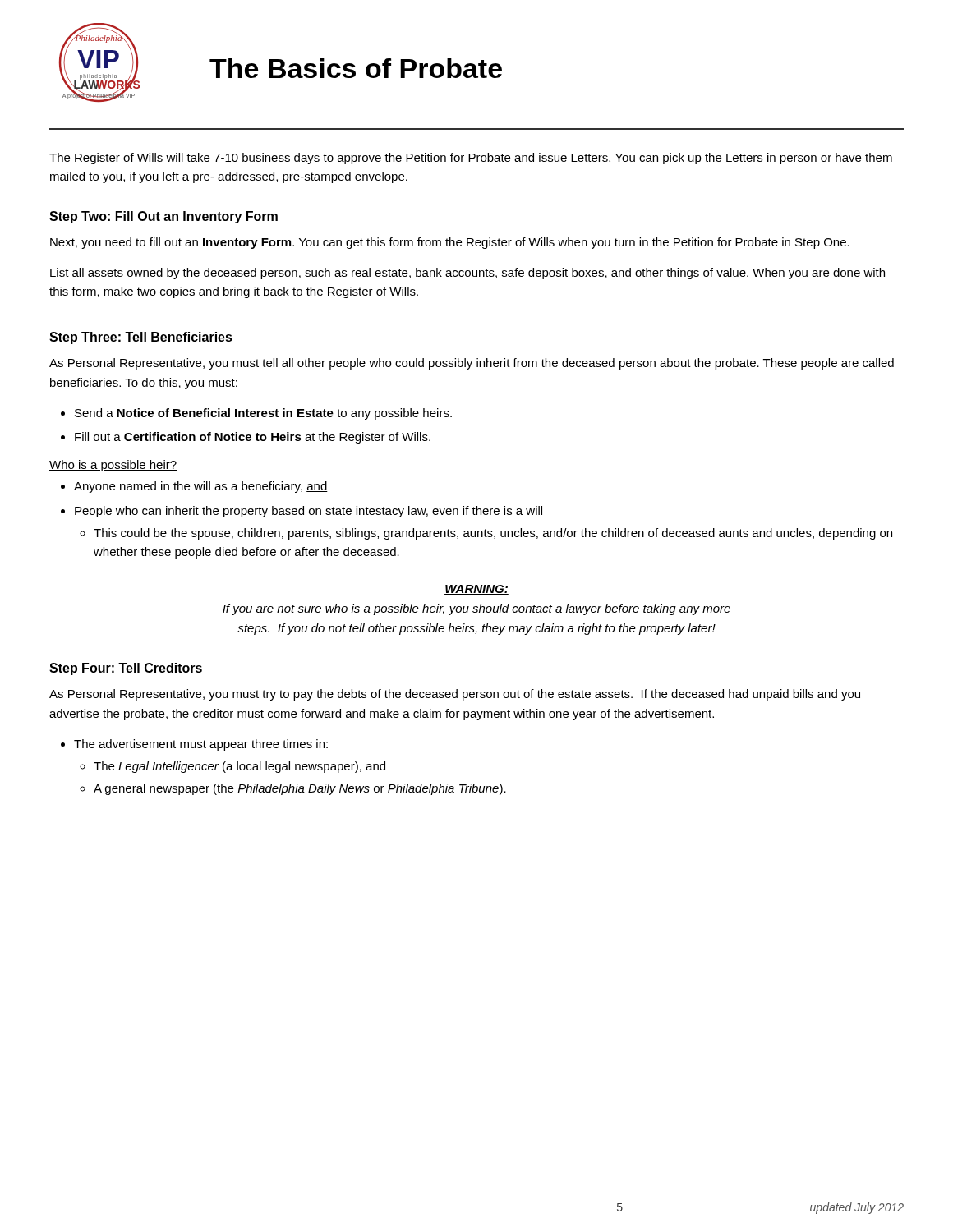This screenshot has height=1232, width=953.
Task: Select the element starting "As Personal Representative, you must try to"
Action: tap(455, 703)
